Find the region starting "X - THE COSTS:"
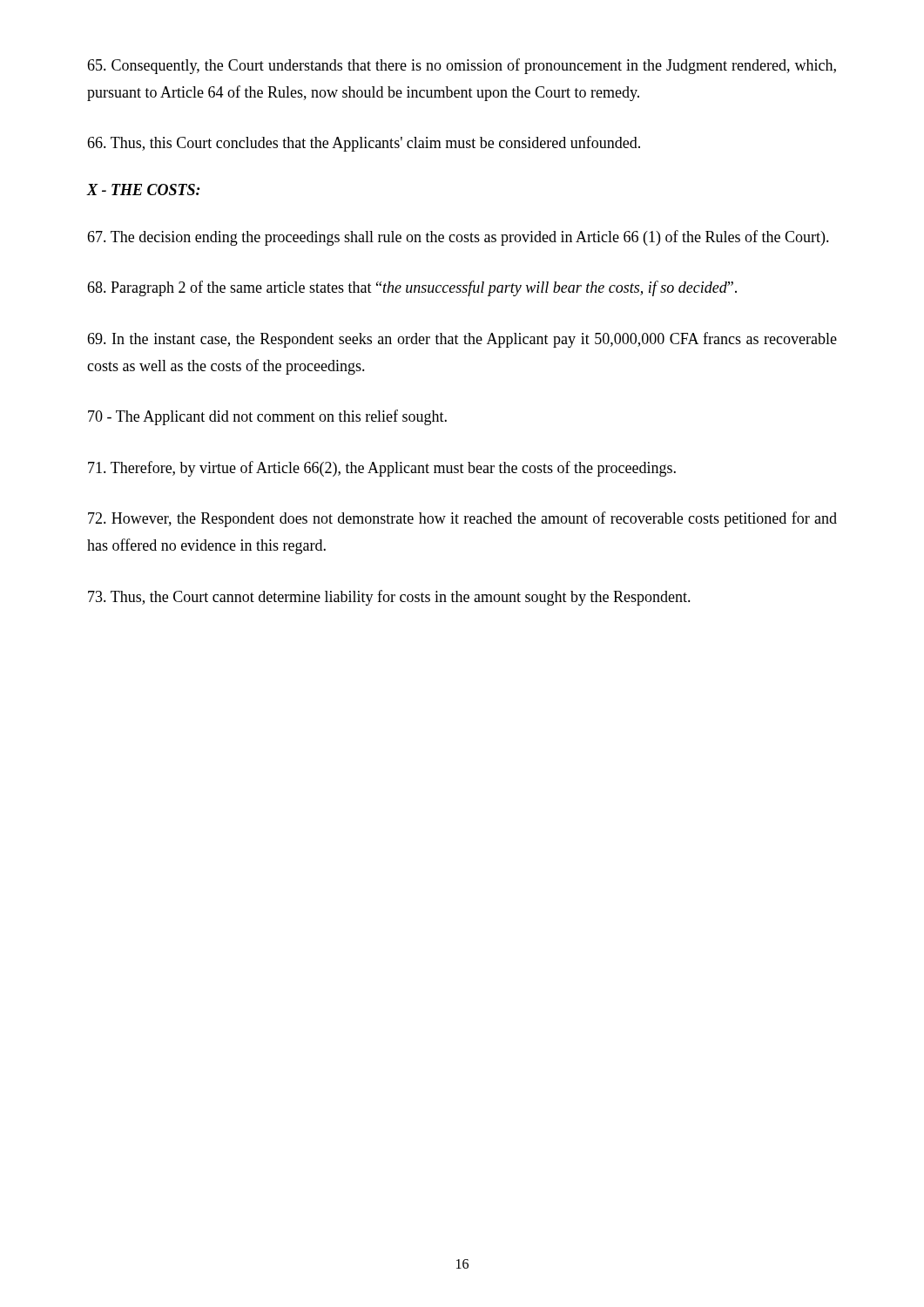The image size is (924, 1307). click(144, 190)
